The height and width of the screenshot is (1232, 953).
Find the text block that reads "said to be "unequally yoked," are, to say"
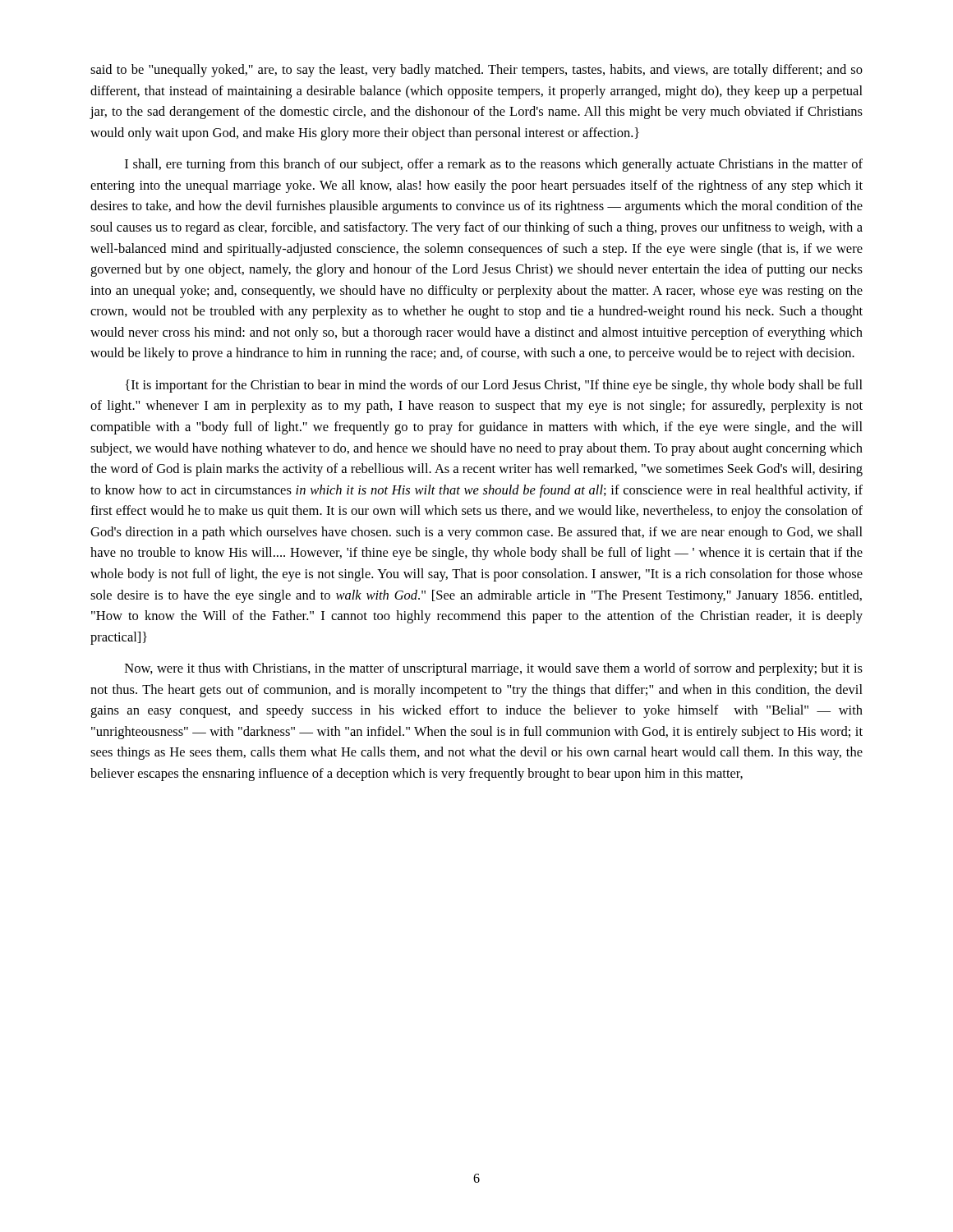[476, 422]
